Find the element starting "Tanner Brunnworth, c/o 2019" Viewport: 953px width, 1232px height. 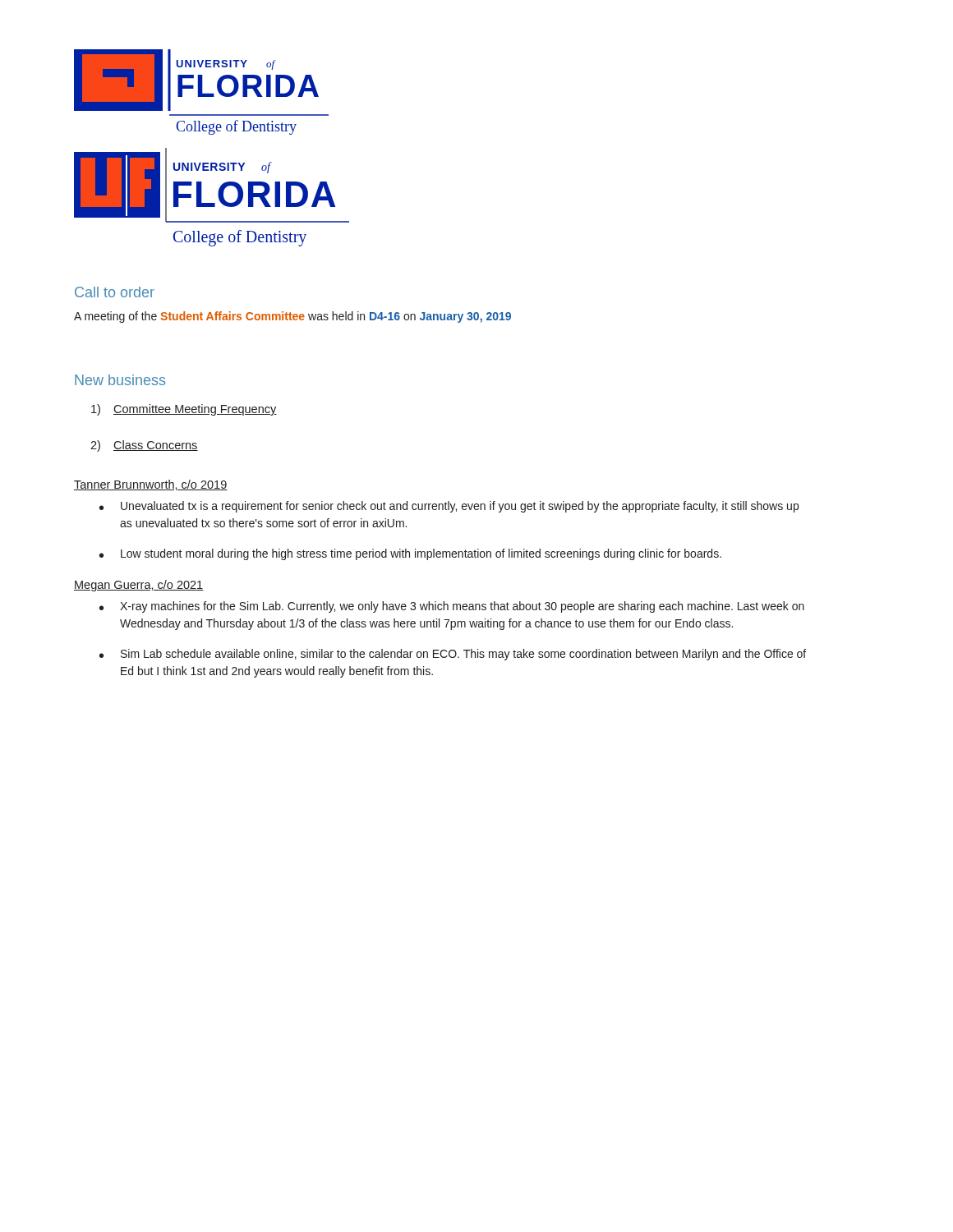point(150,485)
